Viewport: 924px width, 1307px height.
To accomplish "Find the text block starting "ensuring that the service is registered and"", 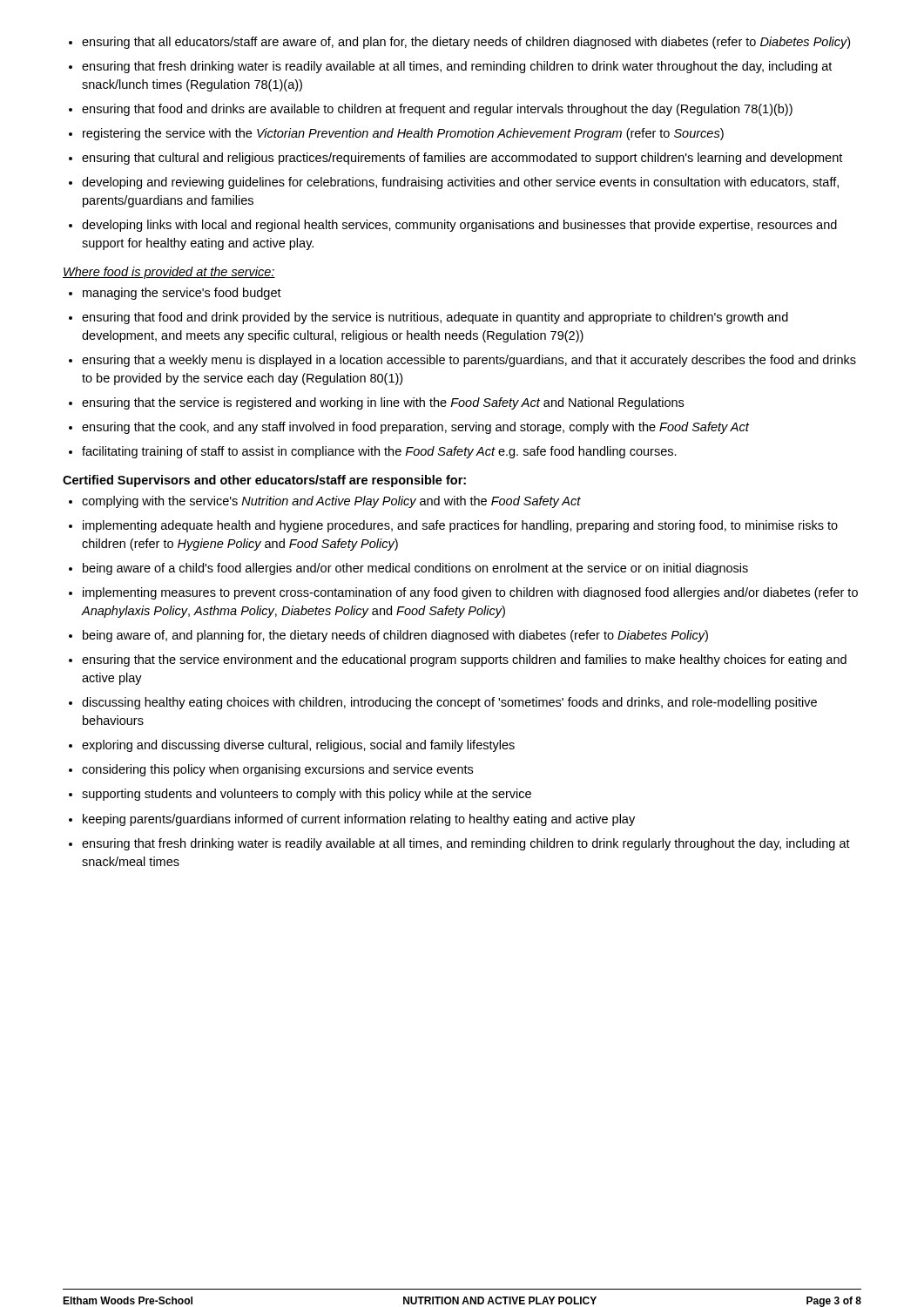I will (472, 403).
